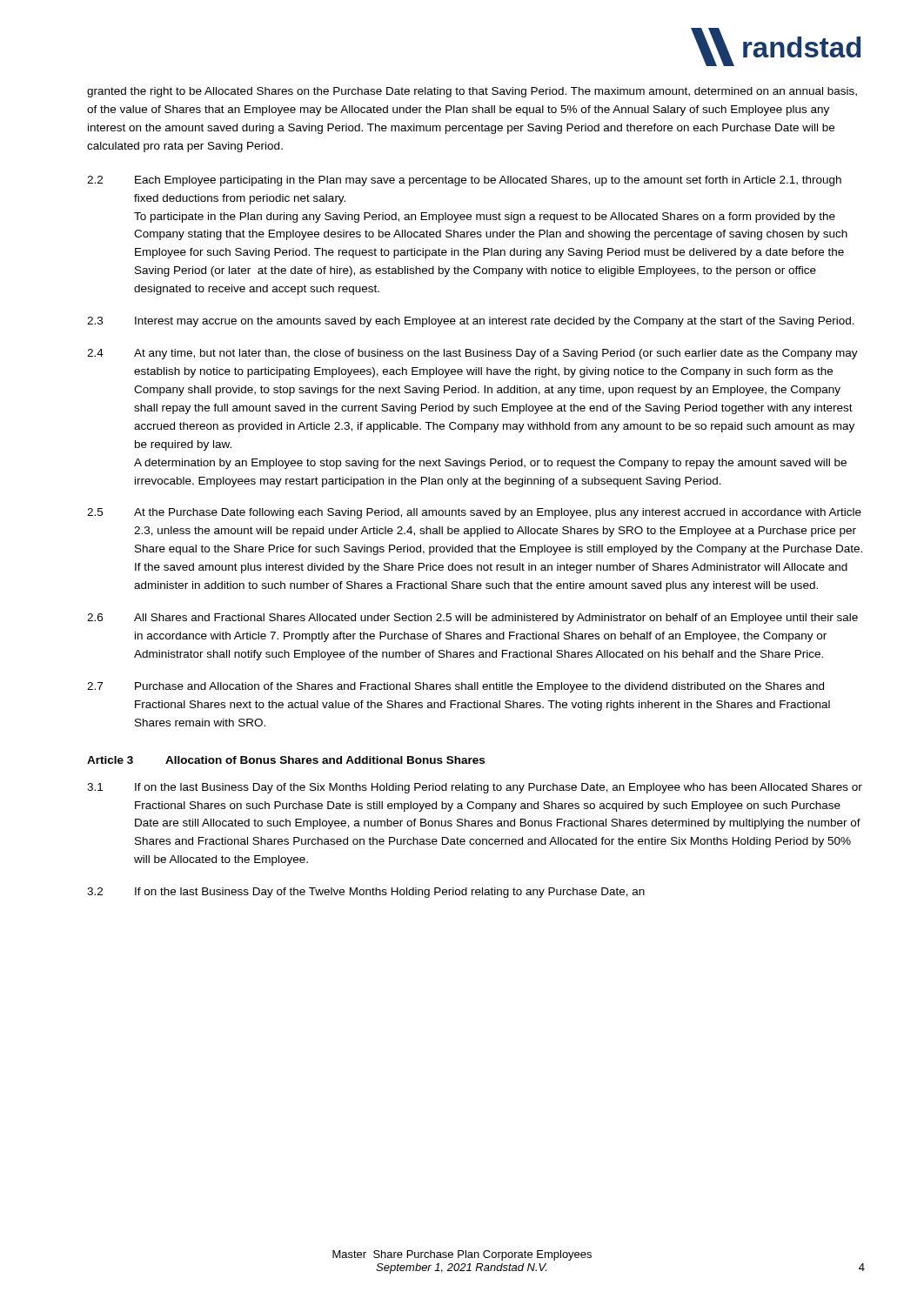Where is the passage that starts "2.5 At the Purchase Date following"?
The width and height of the screenshot is (924, 1305).
(x=476, y=550)
